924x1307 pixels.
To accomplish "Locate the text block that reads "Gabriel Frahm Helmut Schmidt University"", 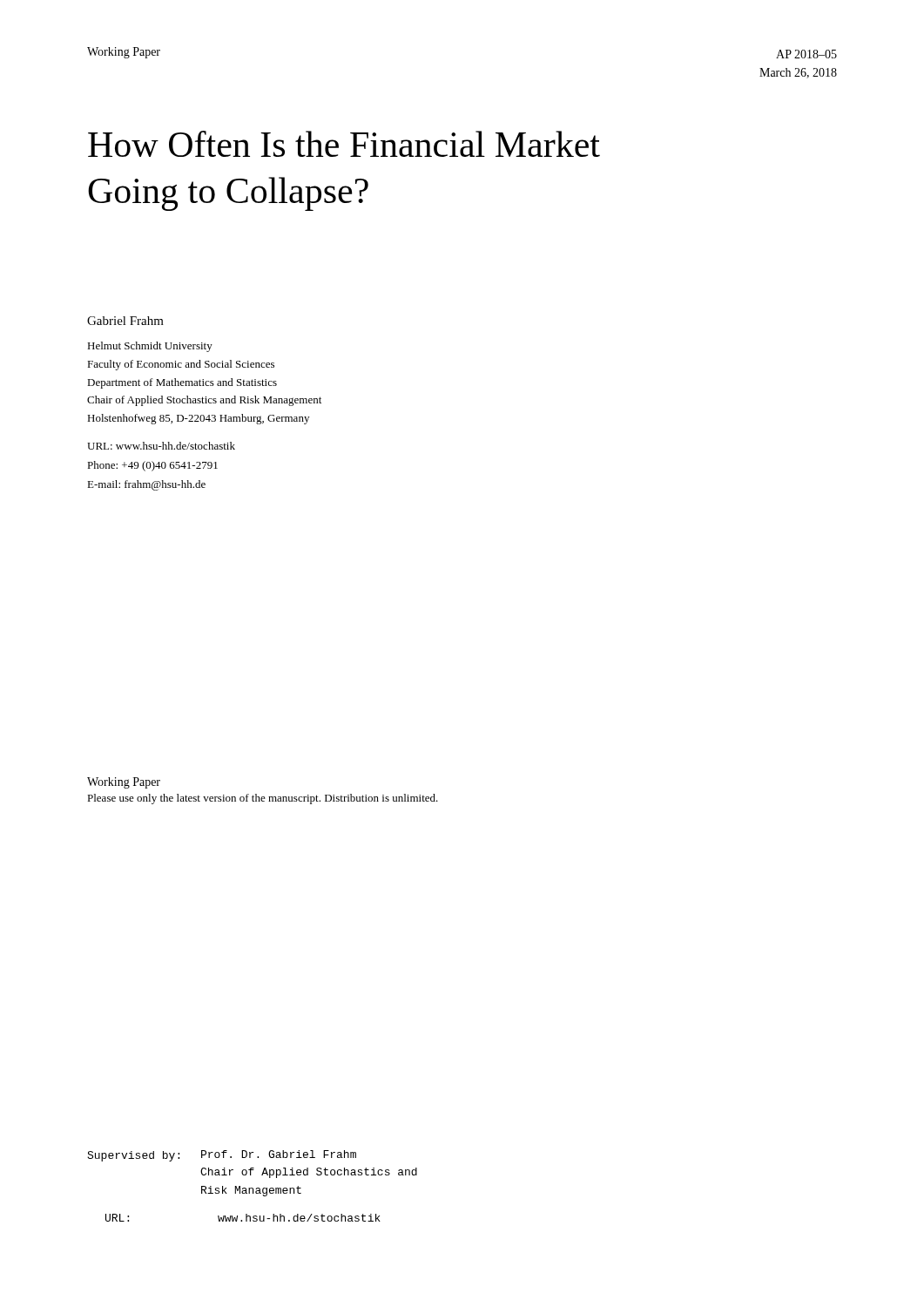I will click(204, 404).
